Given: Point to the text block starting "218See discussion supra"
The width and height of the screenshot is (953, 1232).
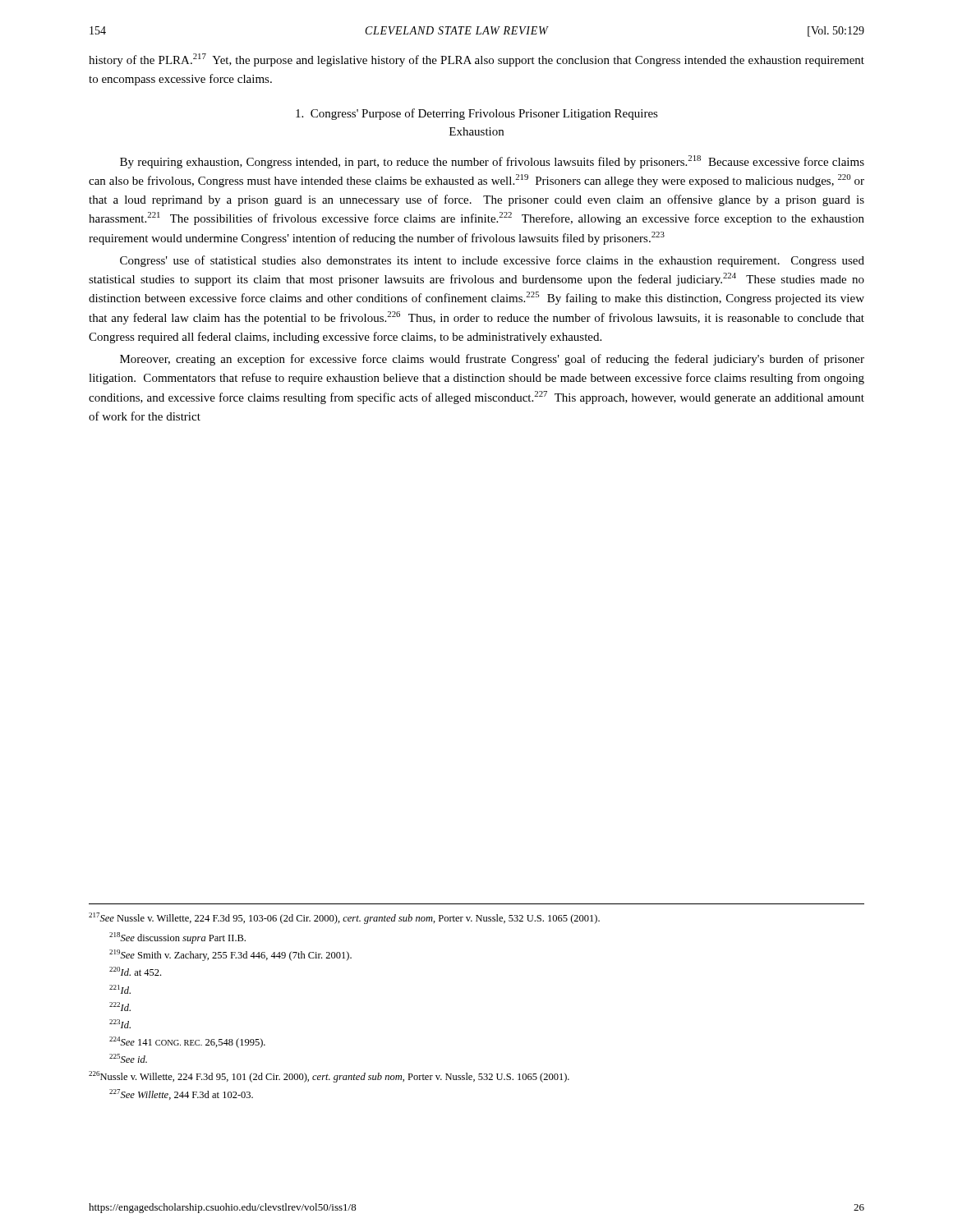Looking at the screenshot, I should [x=178, y=937].
